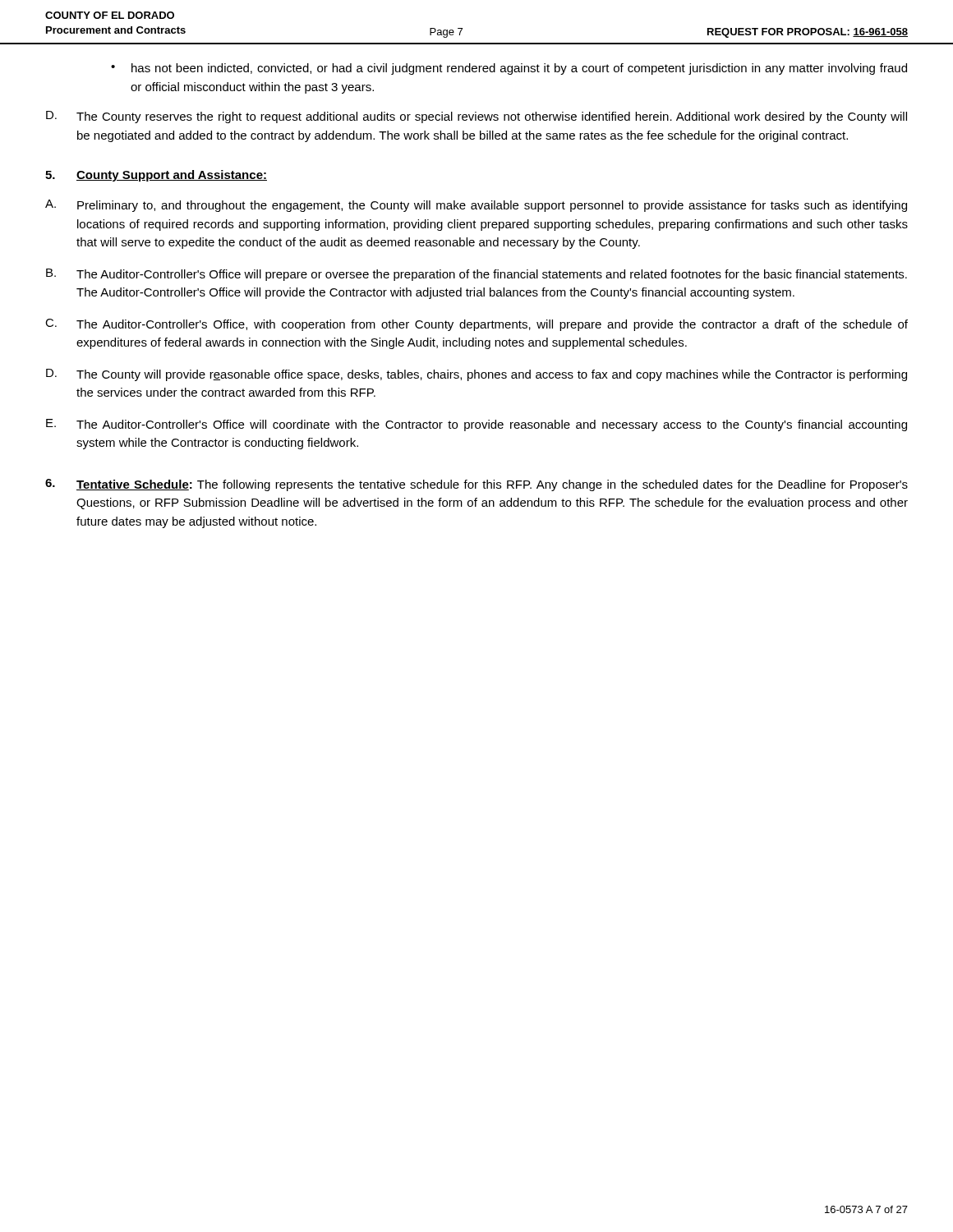This screenshot has height=1232, width=953.
Task: Locate the block of text that opens with "• has not been indicted, convicted, or had"
Action: click(x=509, y=78)
